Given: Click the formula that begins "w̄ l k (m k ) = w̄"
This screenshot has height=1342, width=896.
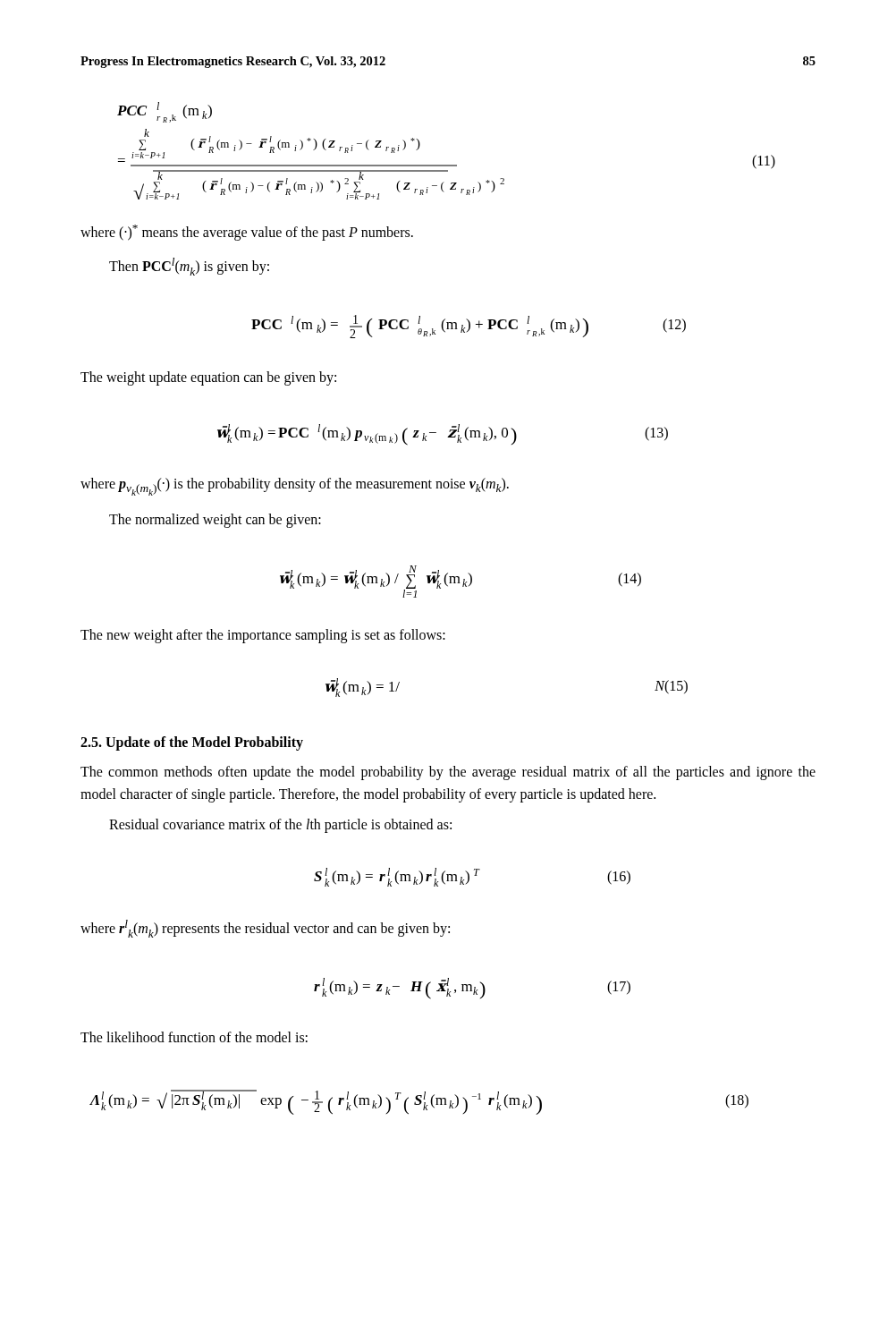Looking at the screenshot, I should (448, 578).
